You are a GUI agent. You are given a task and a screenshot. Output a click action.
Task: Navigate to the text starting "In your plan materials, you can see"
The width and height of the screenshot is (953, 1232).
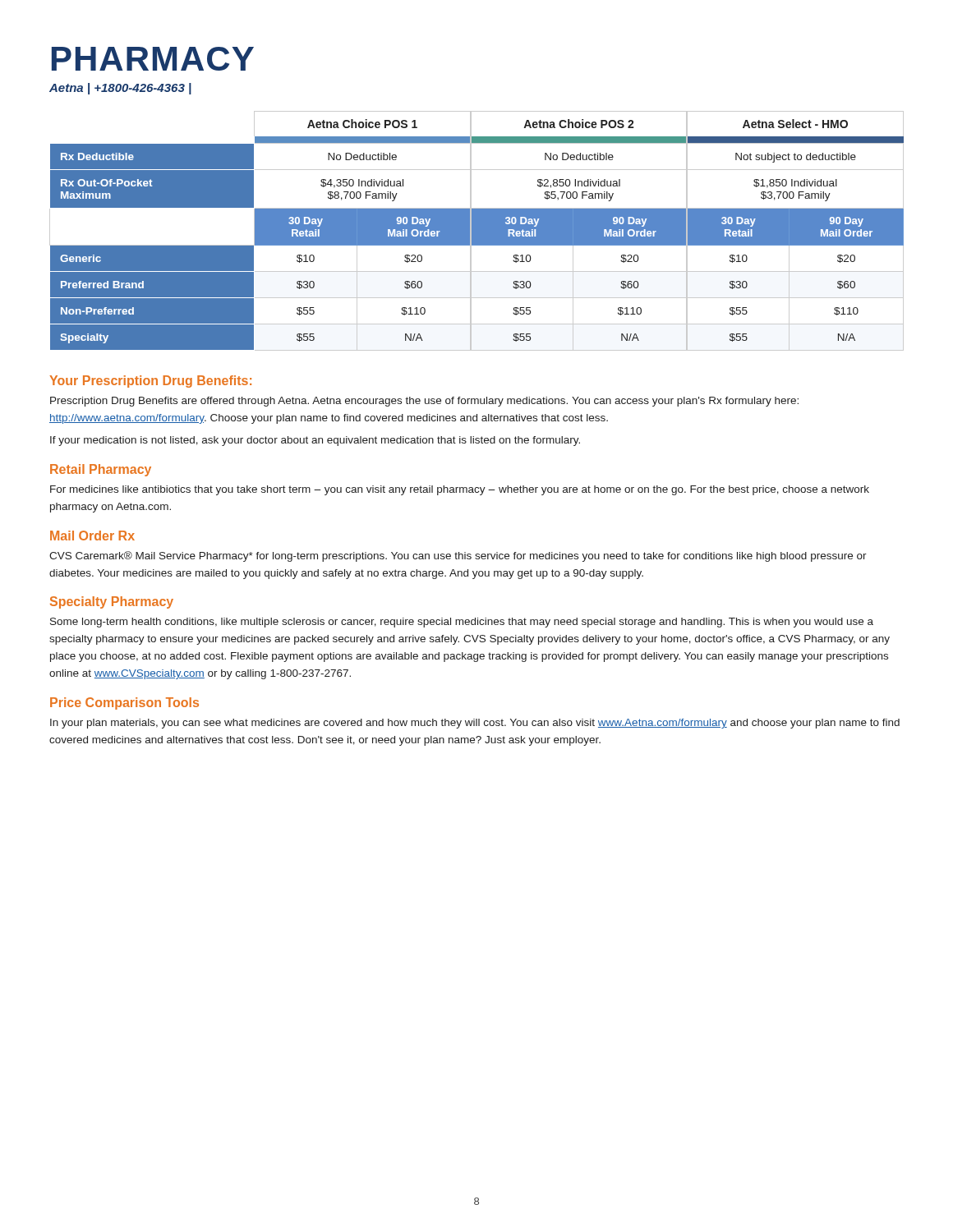pyautogui.click(x=475, y=731)
